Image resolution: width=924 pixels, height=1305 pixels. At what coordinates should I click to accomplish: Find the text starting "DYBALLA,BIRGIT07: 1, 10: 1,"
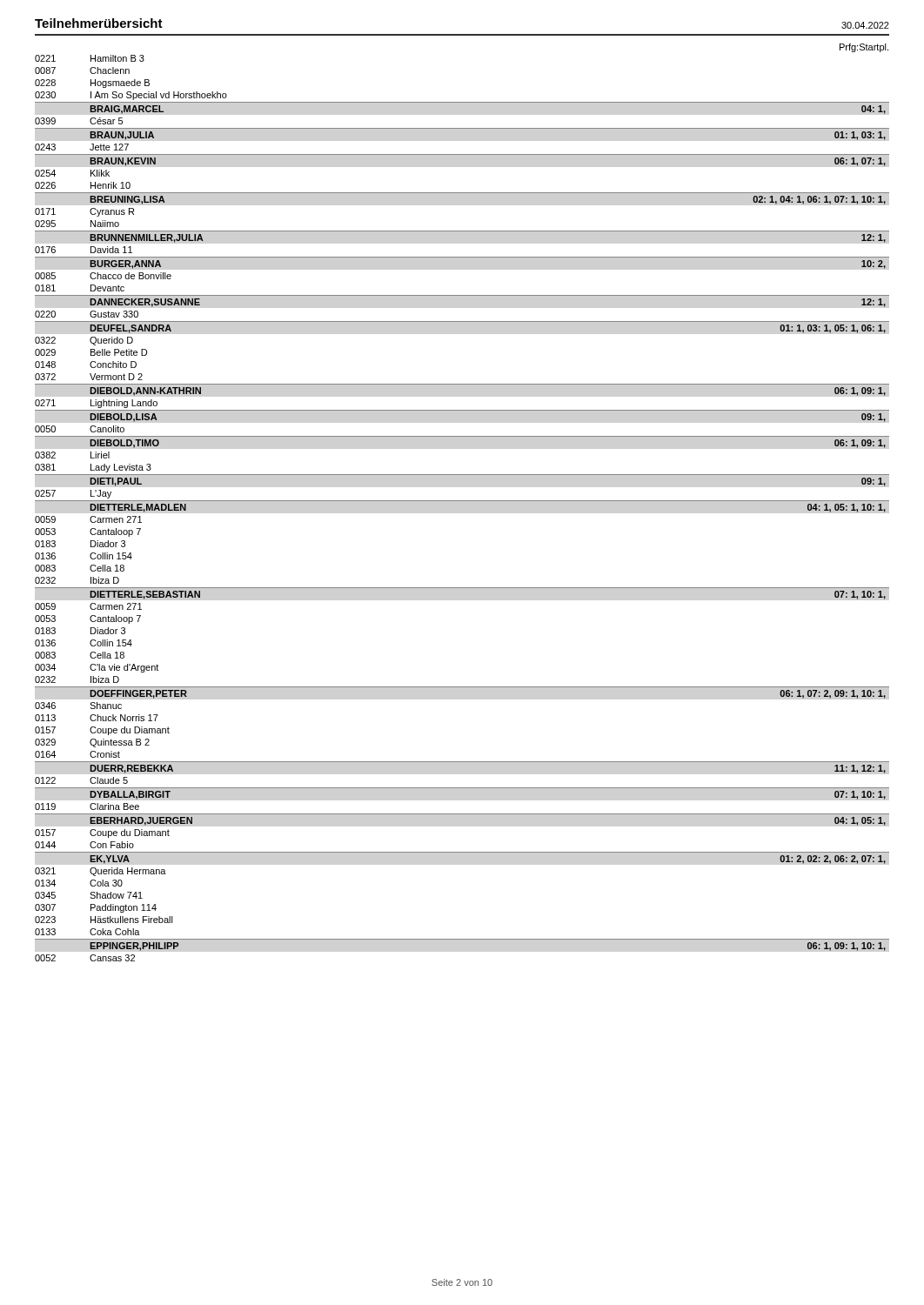[462, 794]
